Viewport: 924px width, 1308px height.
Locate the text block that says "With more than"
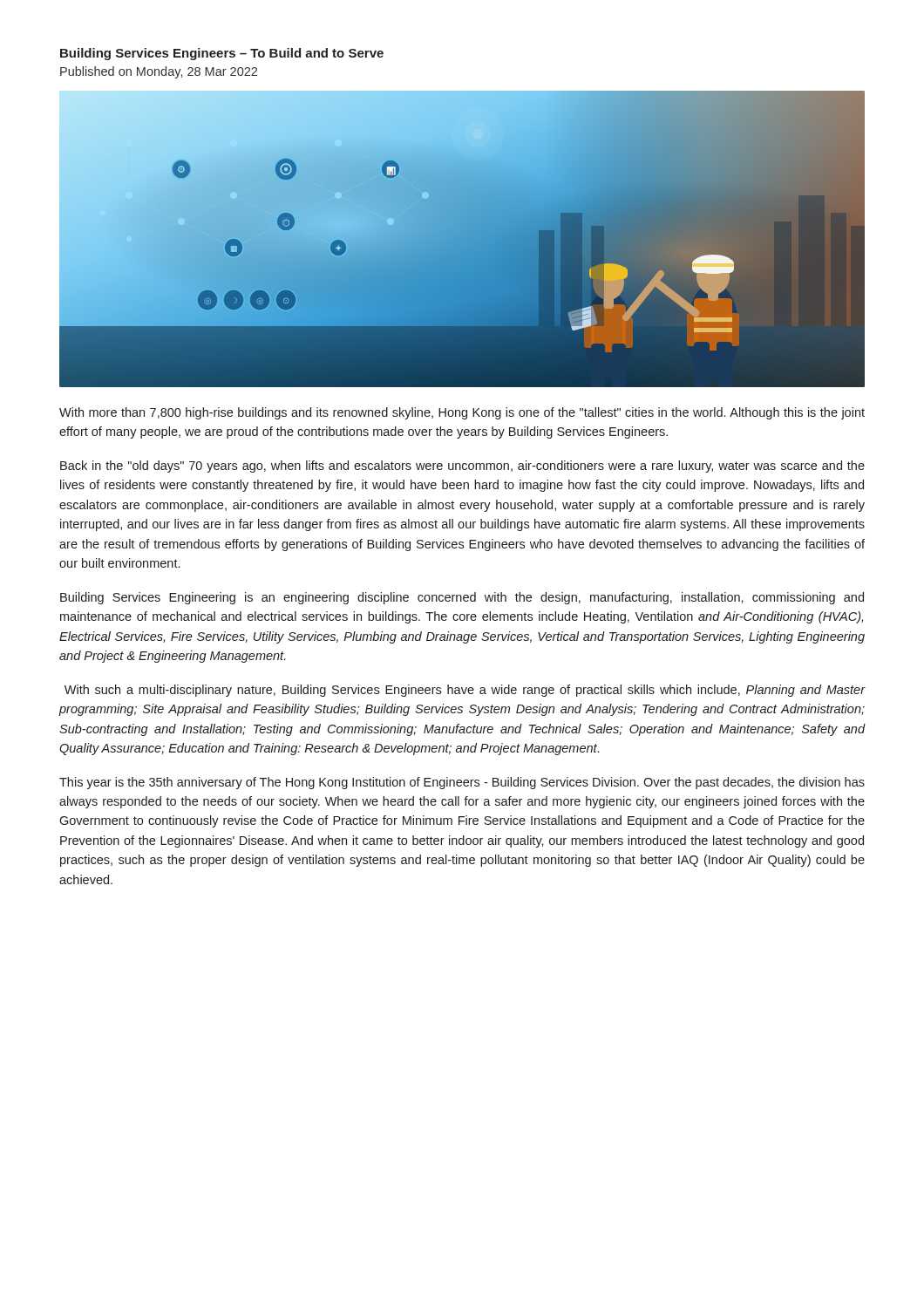tap(462, 422)
